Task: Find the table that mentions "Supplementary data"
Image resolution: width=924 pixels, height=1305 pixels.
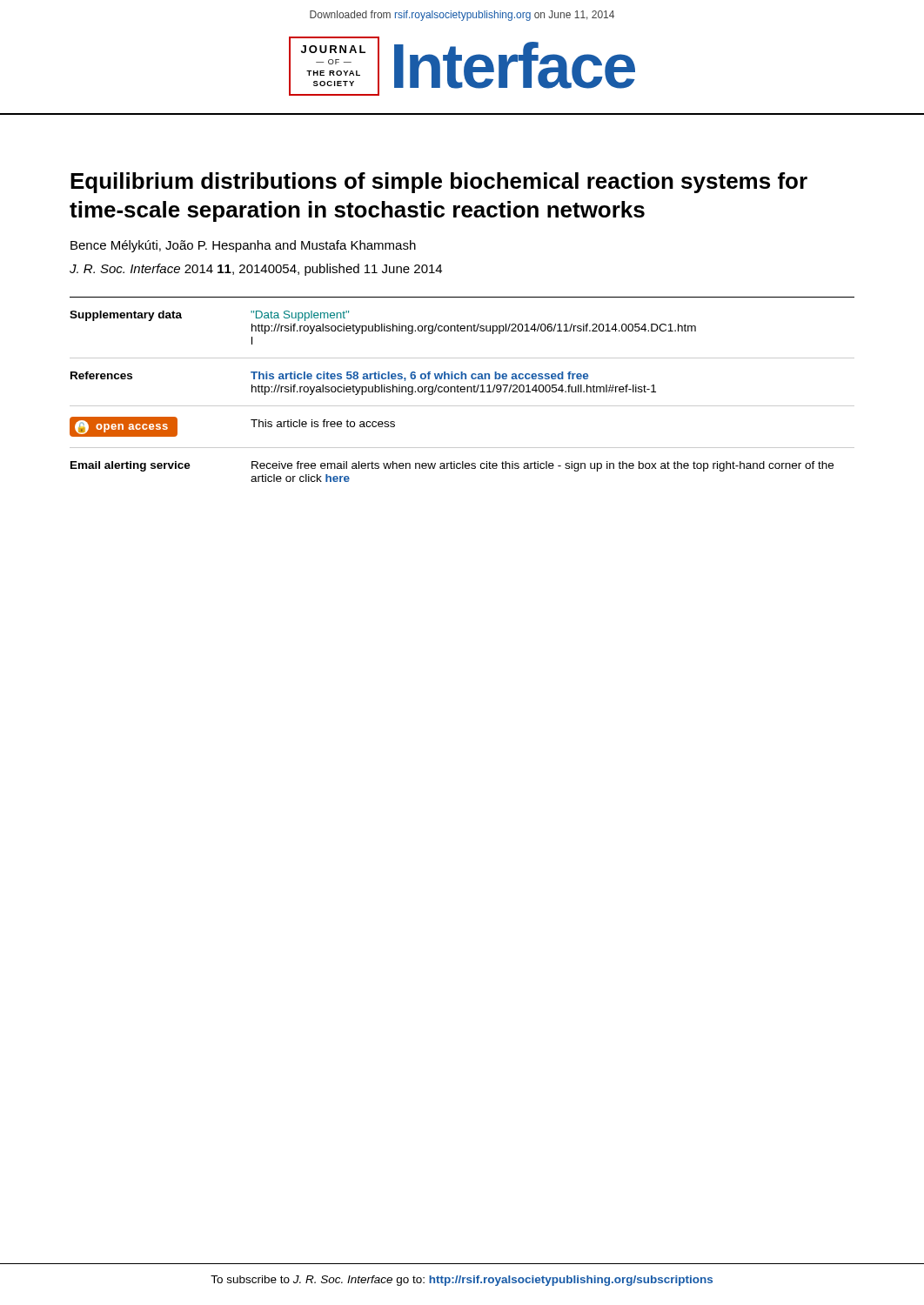Action: (x=462, y=396)
